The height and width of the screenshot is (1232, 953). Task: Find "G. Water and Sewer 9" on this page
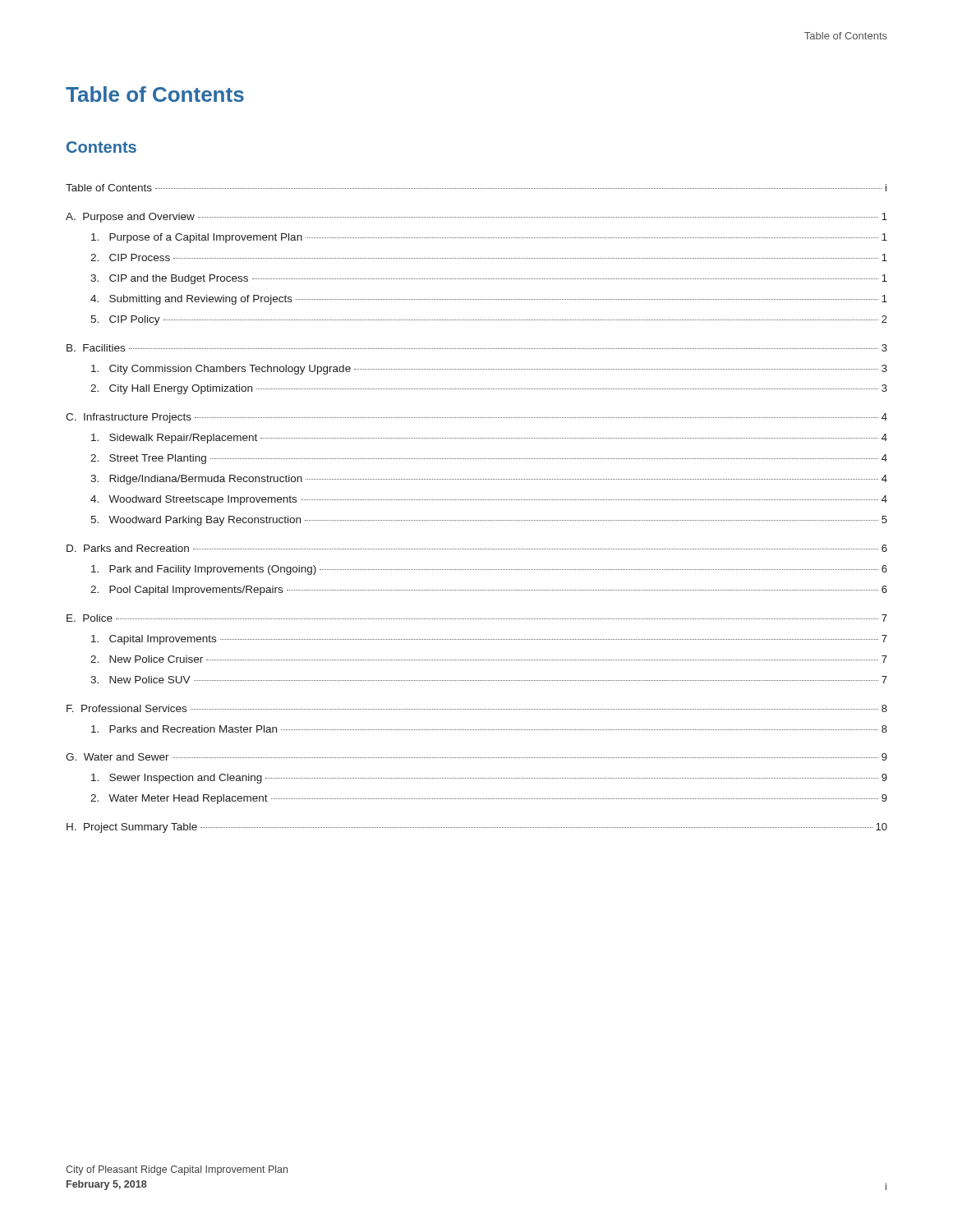(x=476, y=758)
